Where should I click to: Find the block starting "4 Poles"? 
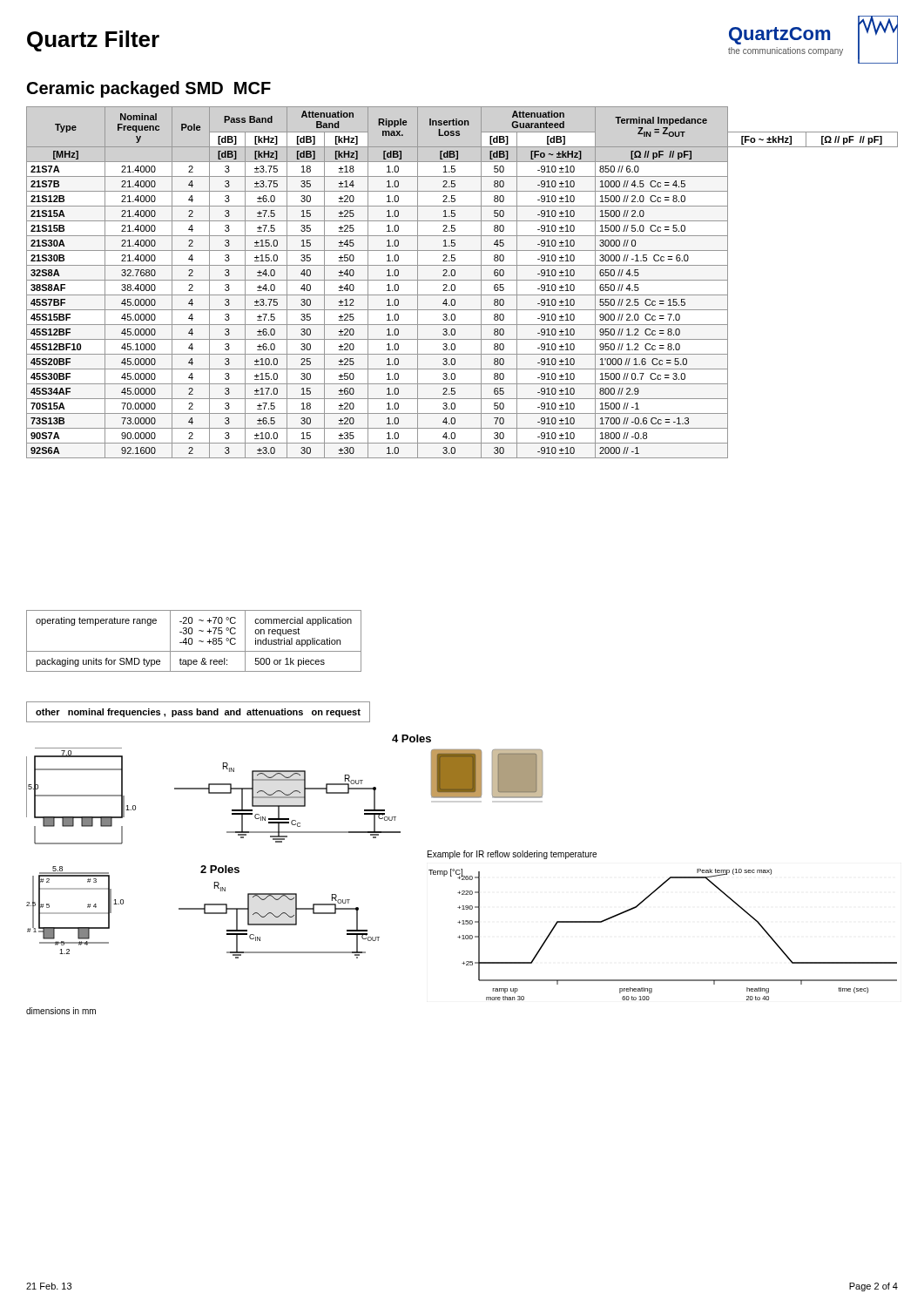(x=412, y=738)
